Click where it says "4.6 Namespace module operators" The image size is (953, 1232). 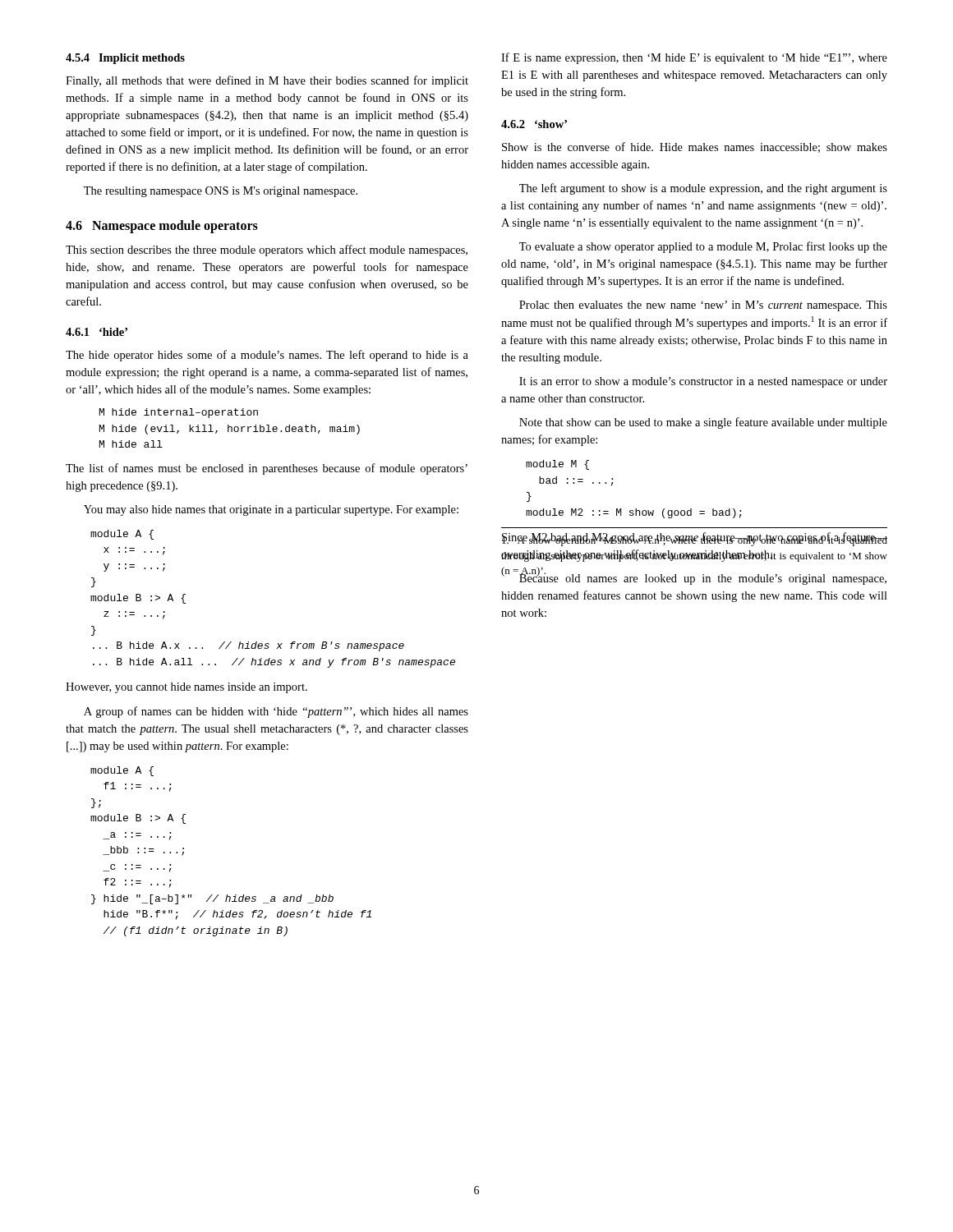coord(162,226)
